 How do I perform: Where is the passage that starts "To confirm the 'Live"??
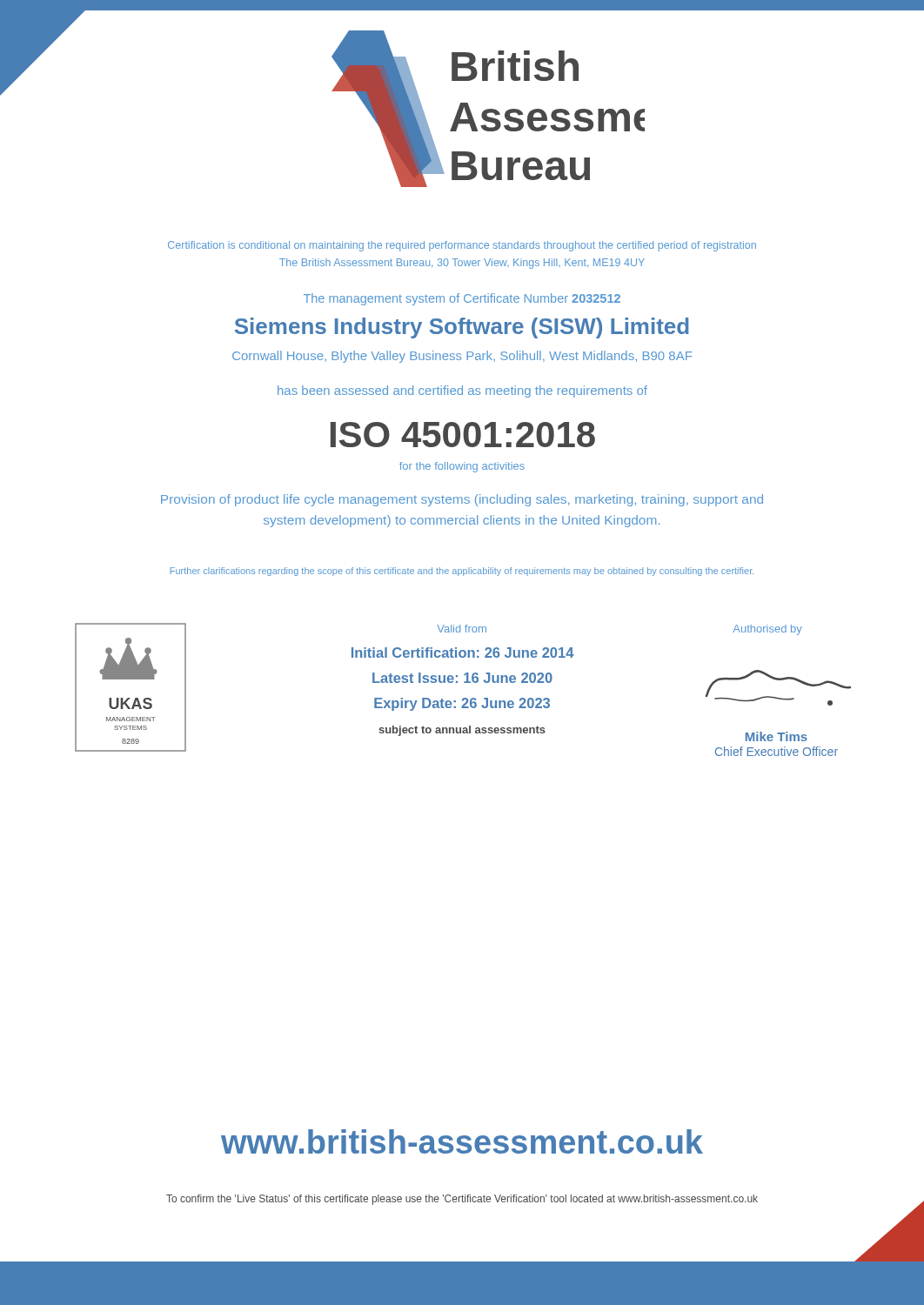[462, 1199]
